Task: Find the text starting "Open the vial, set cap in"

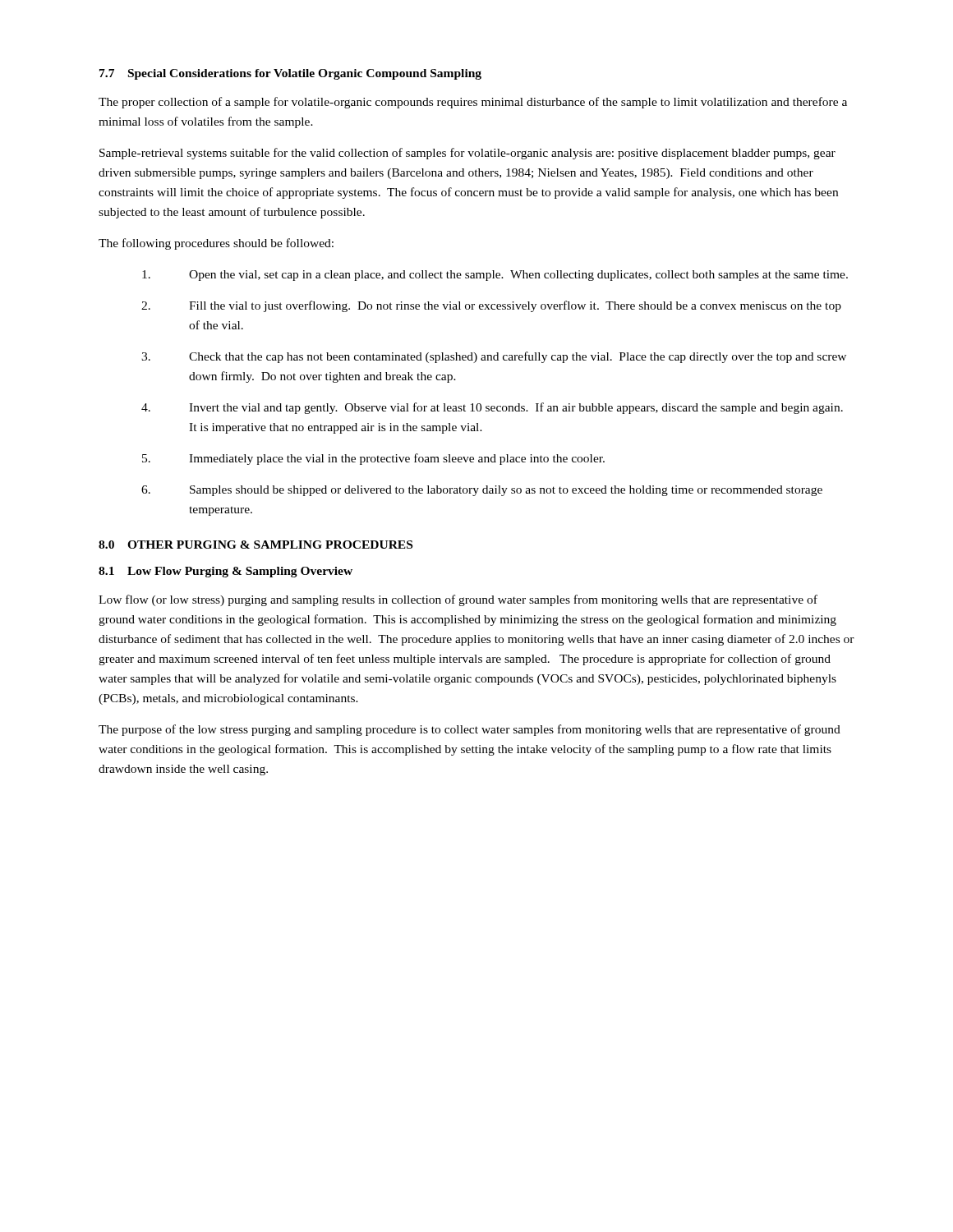Action: click(x=476, y=274)
